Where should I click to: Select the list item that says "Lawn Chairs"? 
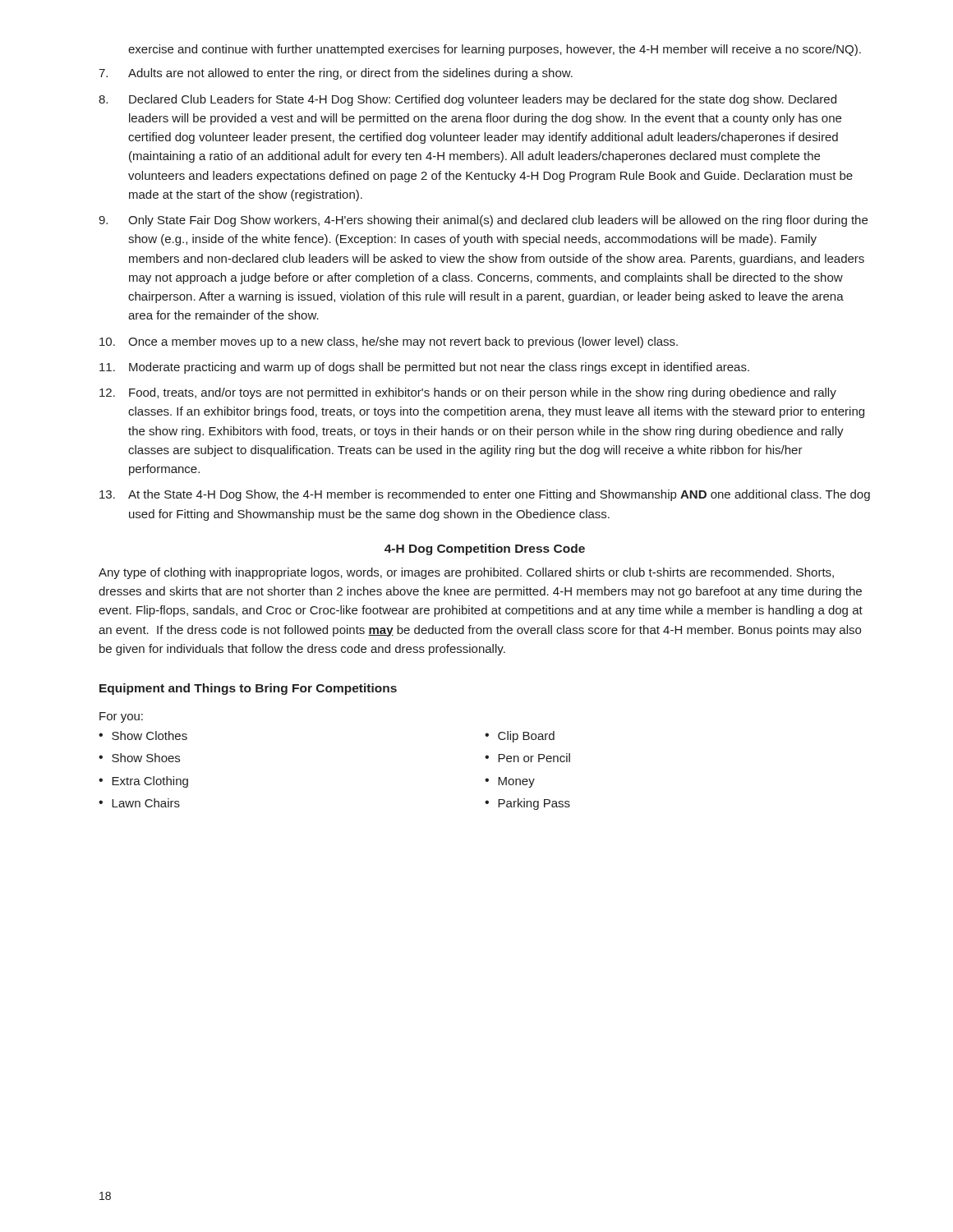[146, 803]
